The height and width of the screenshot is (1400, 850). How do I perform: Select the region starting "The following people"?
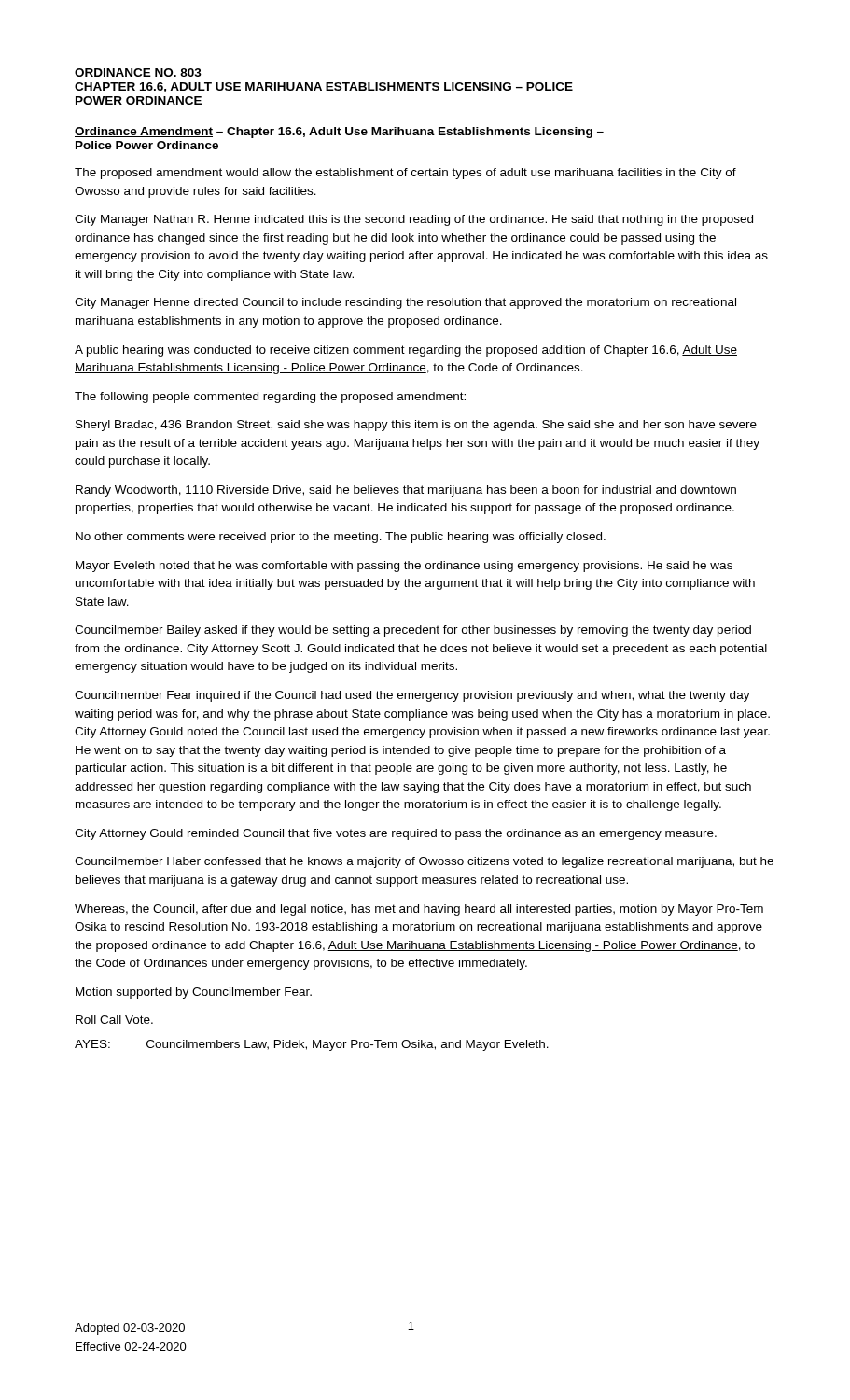(x=271, y=396)
